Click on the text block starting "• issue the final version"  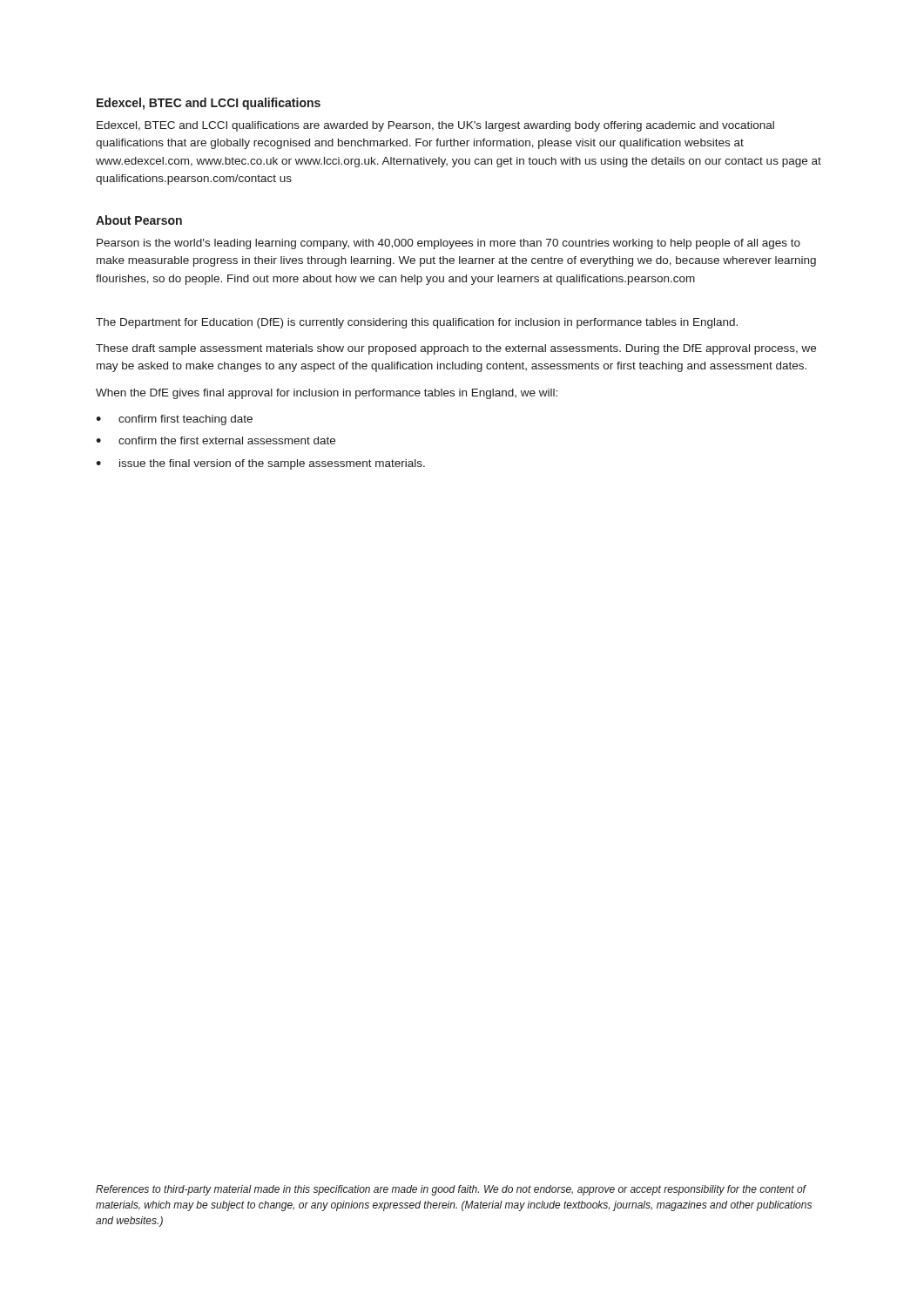(x=261, y=464)
